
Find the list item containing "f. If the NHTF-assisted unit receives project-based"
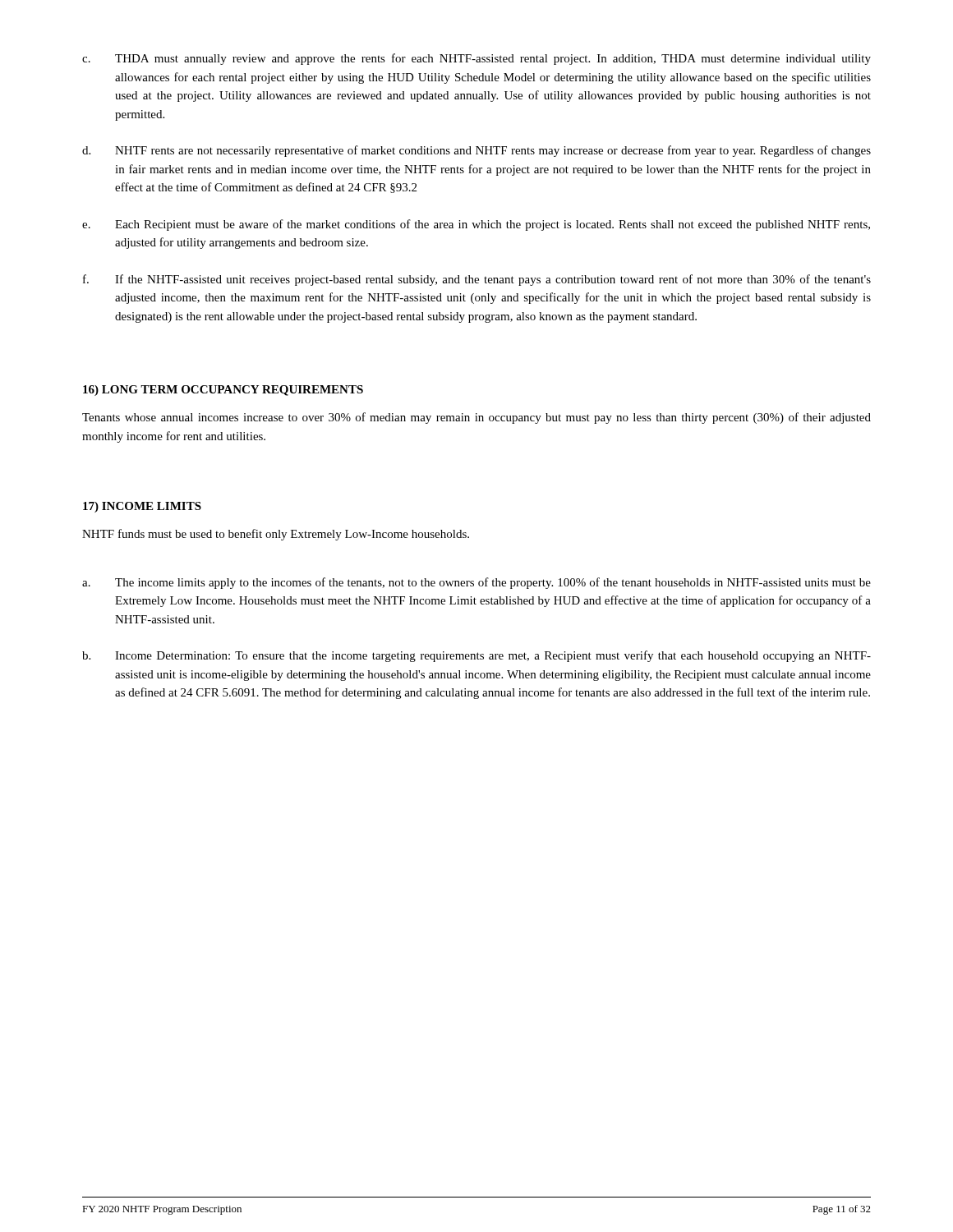click(476, 298)
